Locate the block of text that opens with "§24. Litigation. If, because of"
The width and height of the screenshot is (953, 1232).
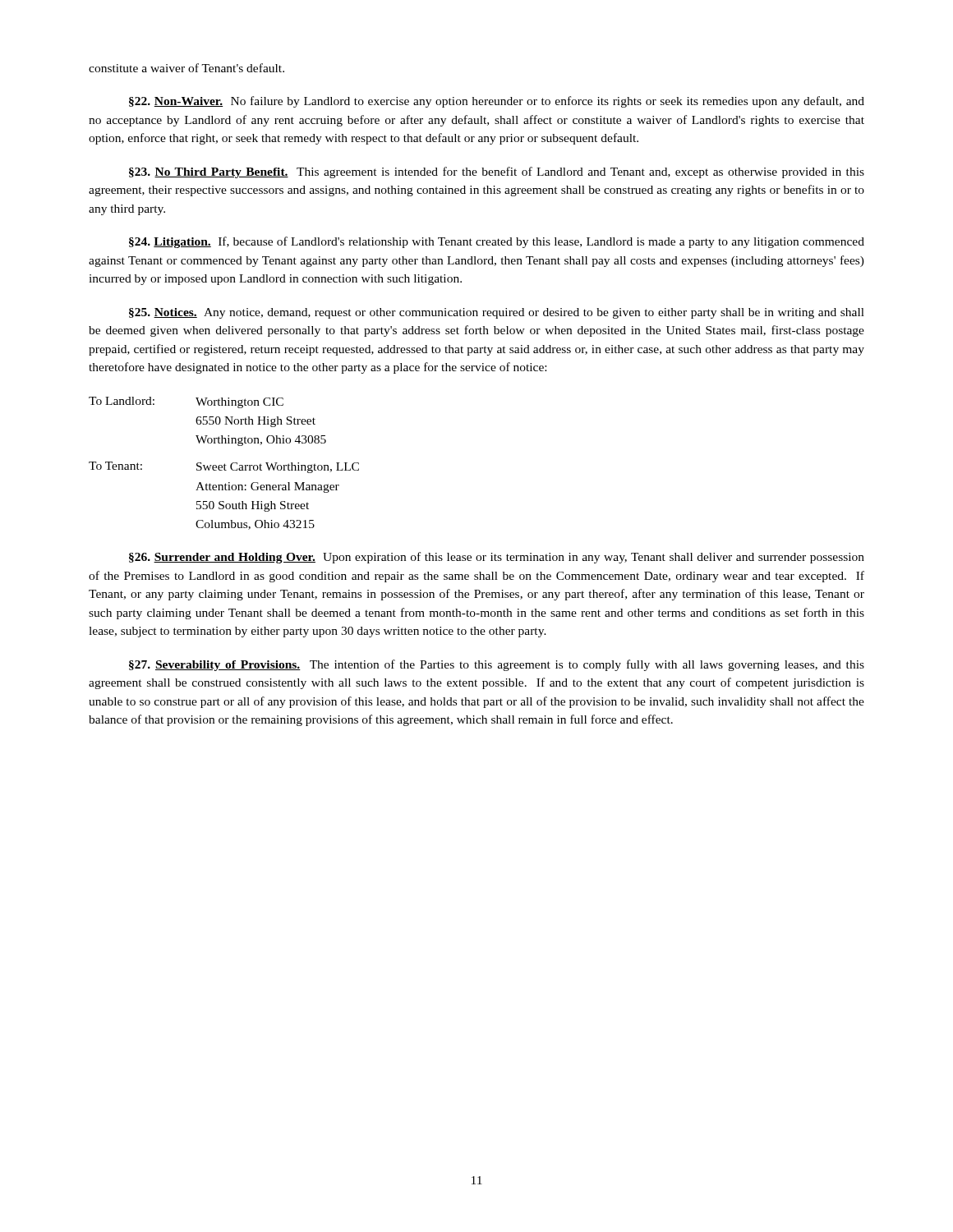pos(476,260)
